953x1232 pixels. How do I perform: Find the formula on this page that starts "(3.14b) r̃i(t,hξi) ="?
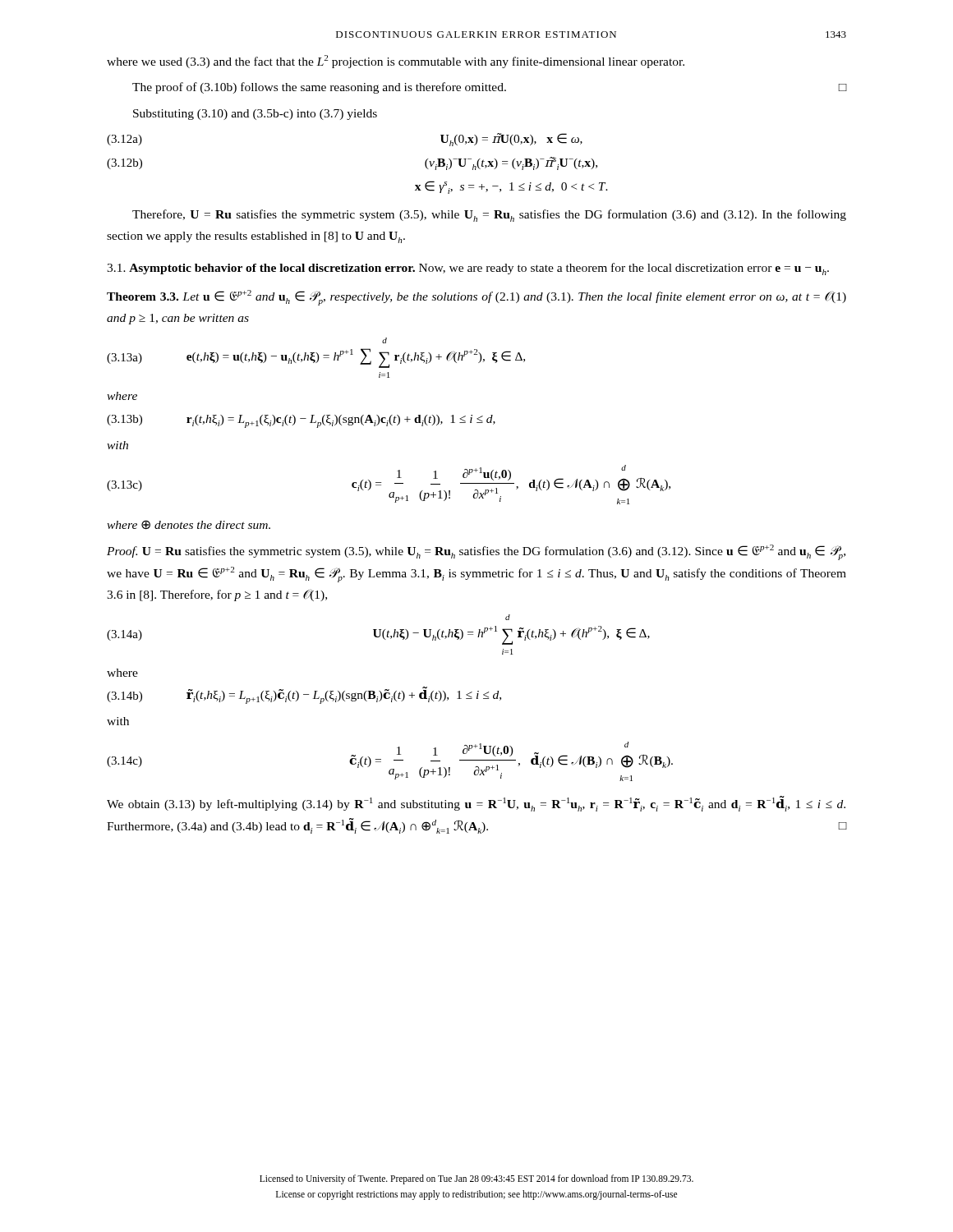click(476, 696)
